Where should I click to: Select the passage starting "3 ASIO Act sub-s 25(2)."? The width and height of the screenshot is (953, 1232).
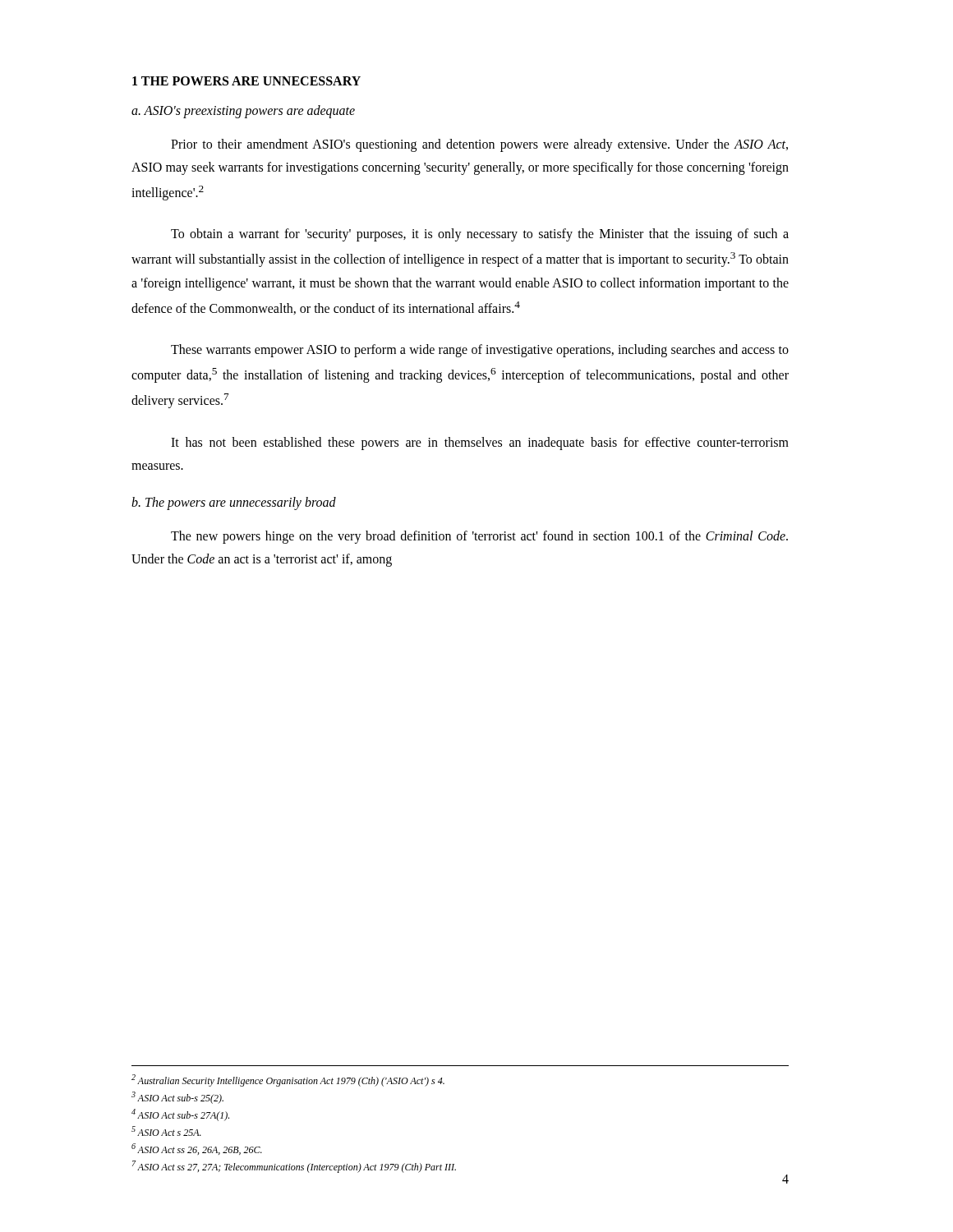(178, 1097)
